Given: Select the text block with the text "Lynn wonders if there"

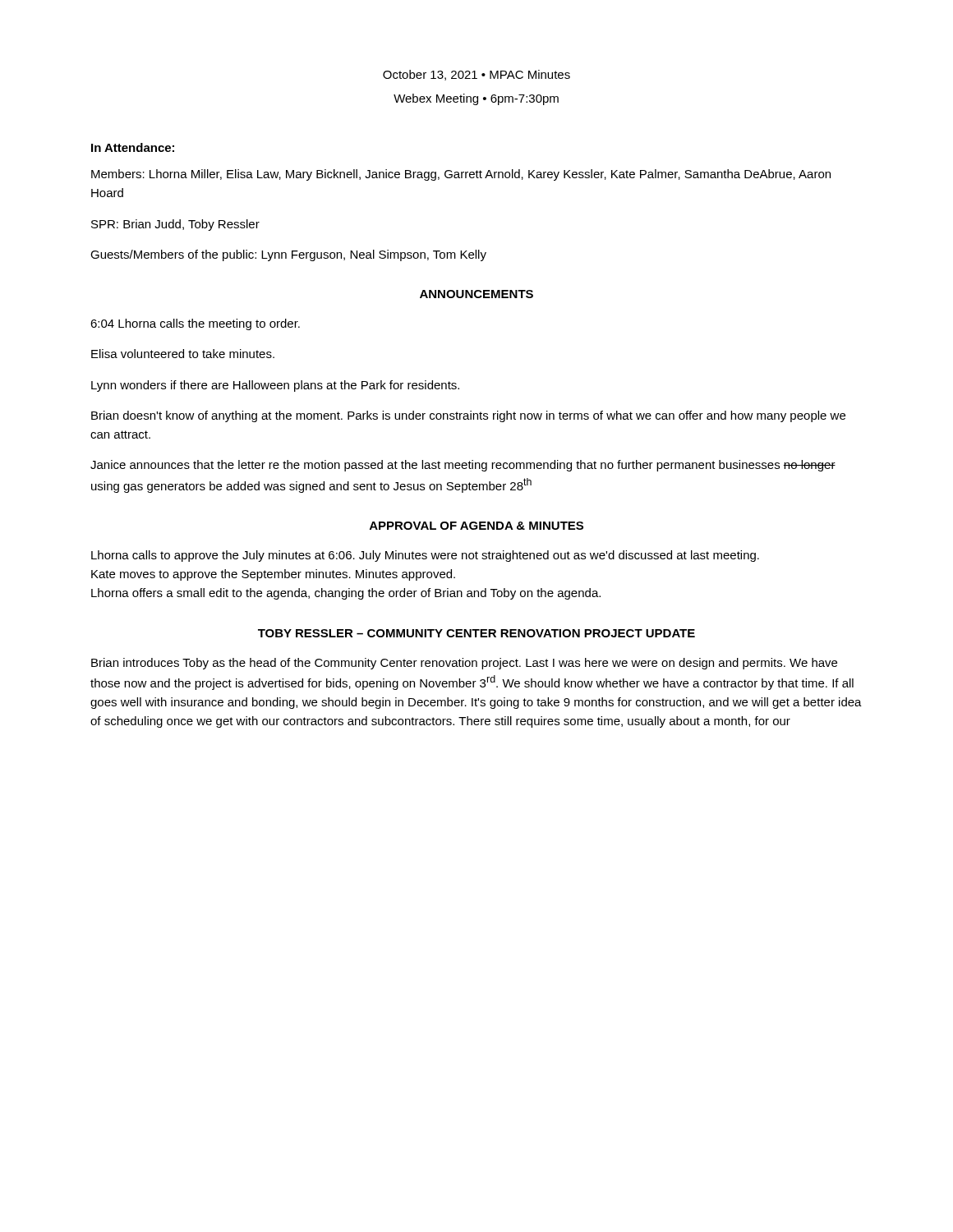Looking at the screenshot, I should point(275,384).
